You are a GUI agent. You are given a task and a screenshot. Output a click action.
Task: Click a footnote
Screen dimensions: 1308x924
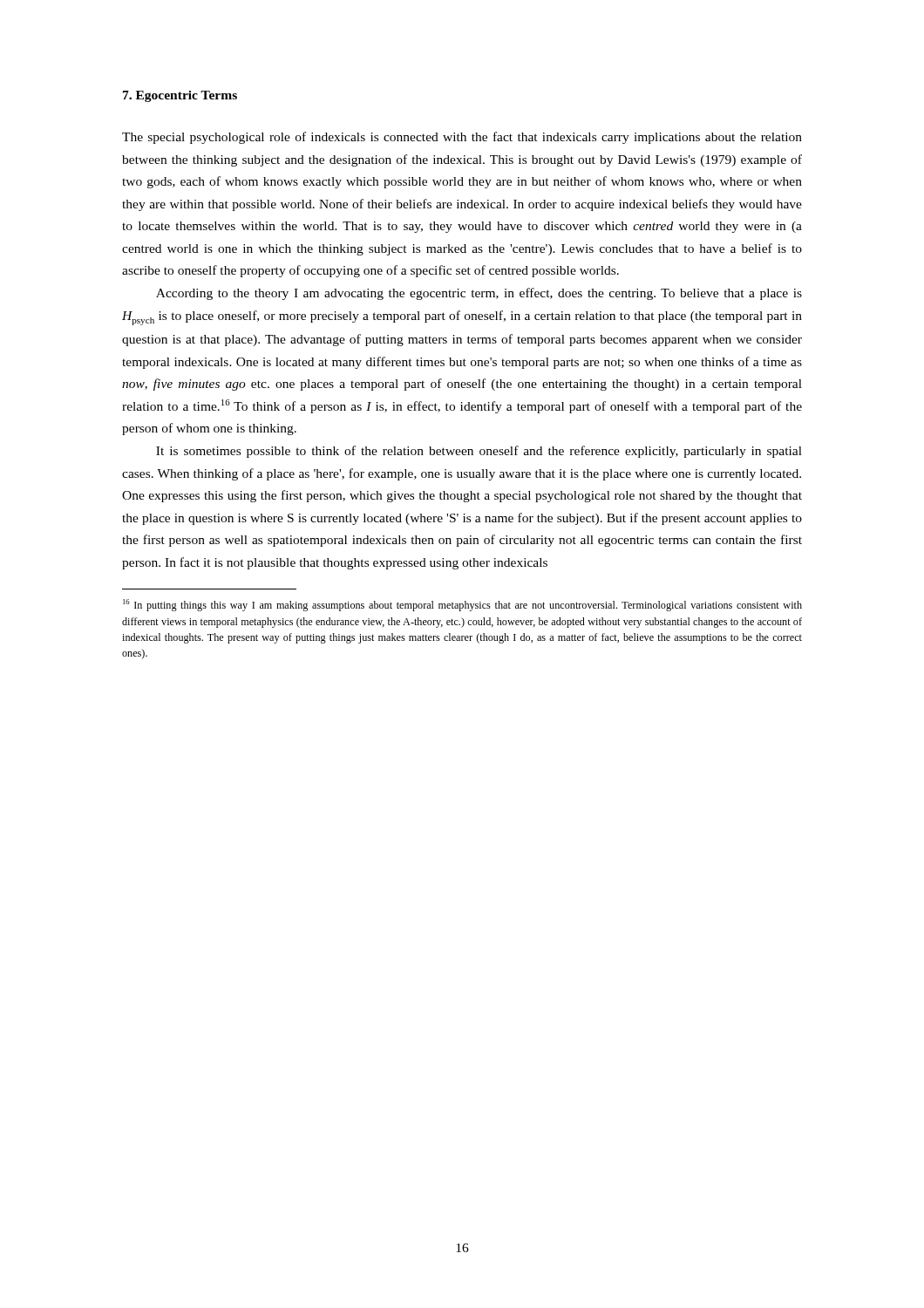click(462, 629)
